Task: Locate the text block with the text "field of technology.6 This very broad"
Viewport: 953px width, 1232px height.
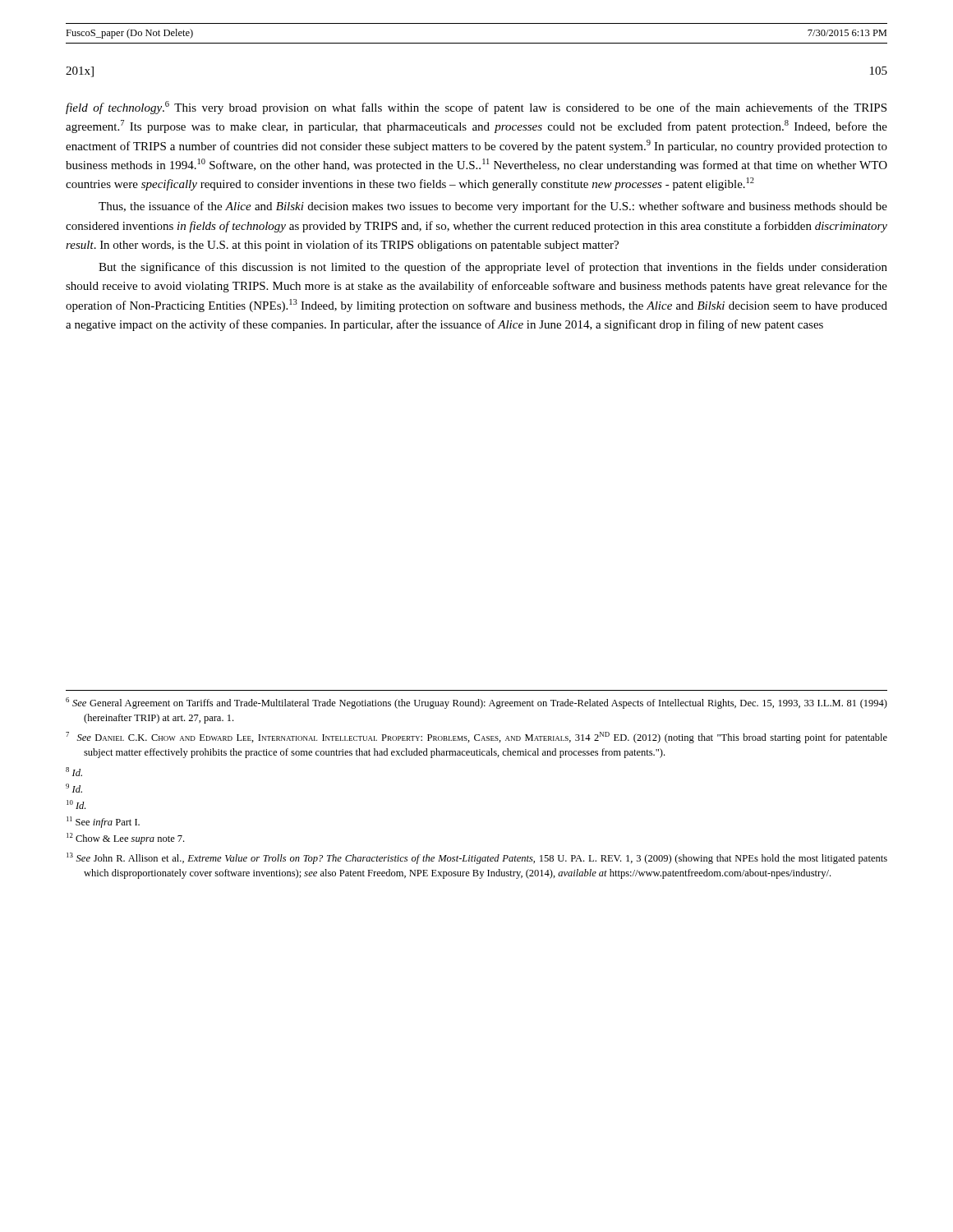Action: [x=476, y=146]
